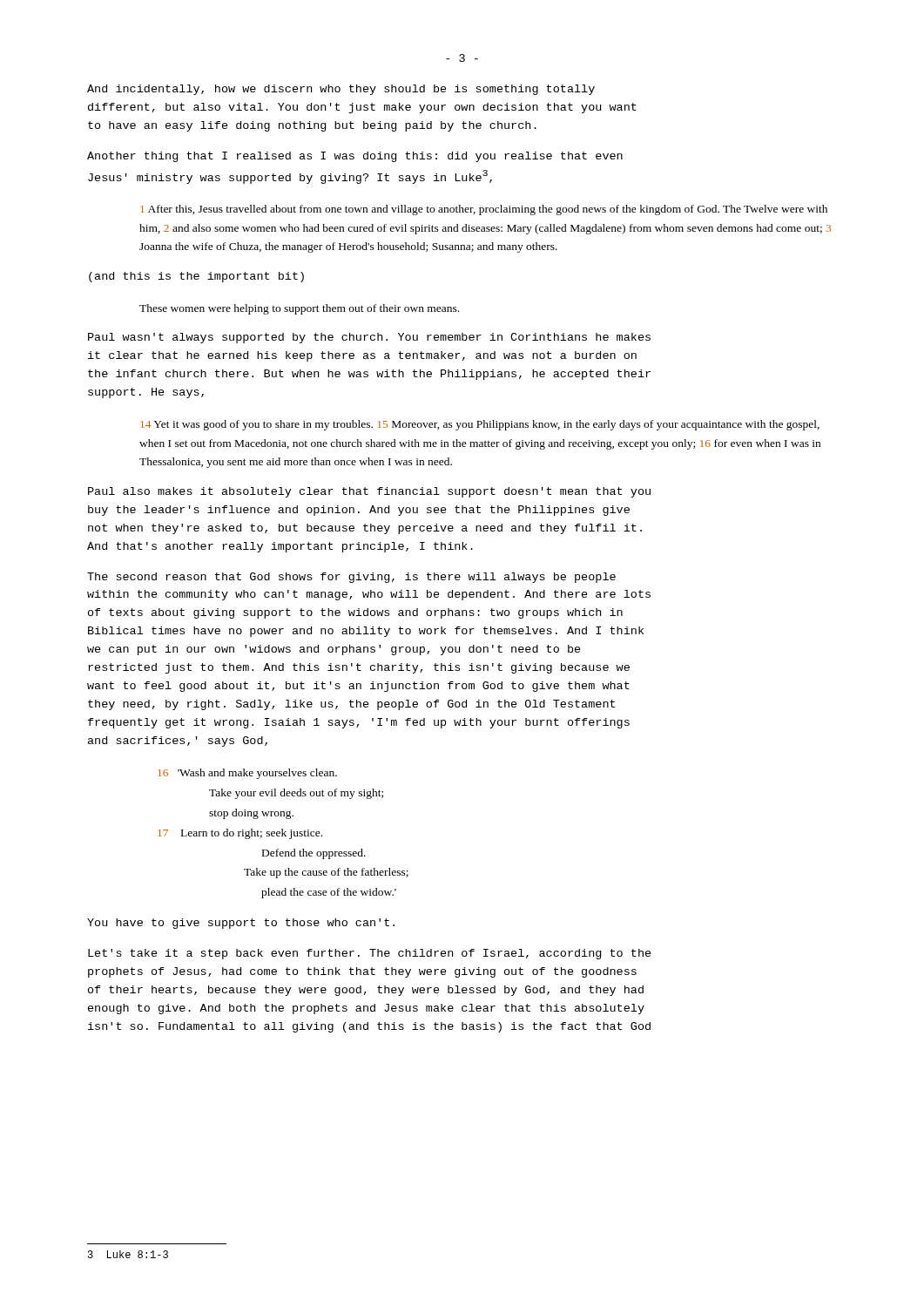Find the block on this page that starts "Paul wasn't always supported by the"
The image size is (924, 1307).
tap(369, 365)
